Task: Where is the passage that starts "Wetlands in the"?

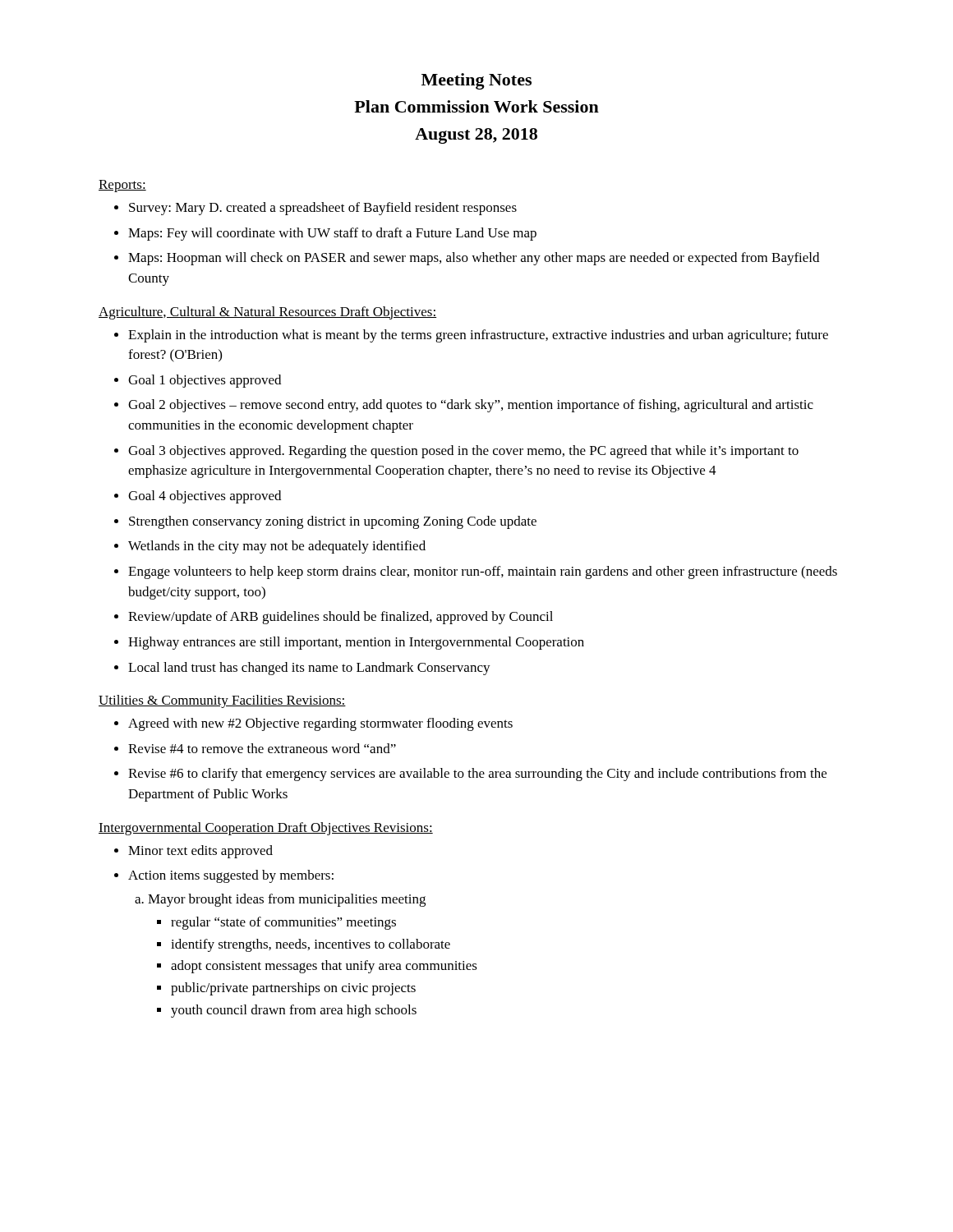Action: 277,546
